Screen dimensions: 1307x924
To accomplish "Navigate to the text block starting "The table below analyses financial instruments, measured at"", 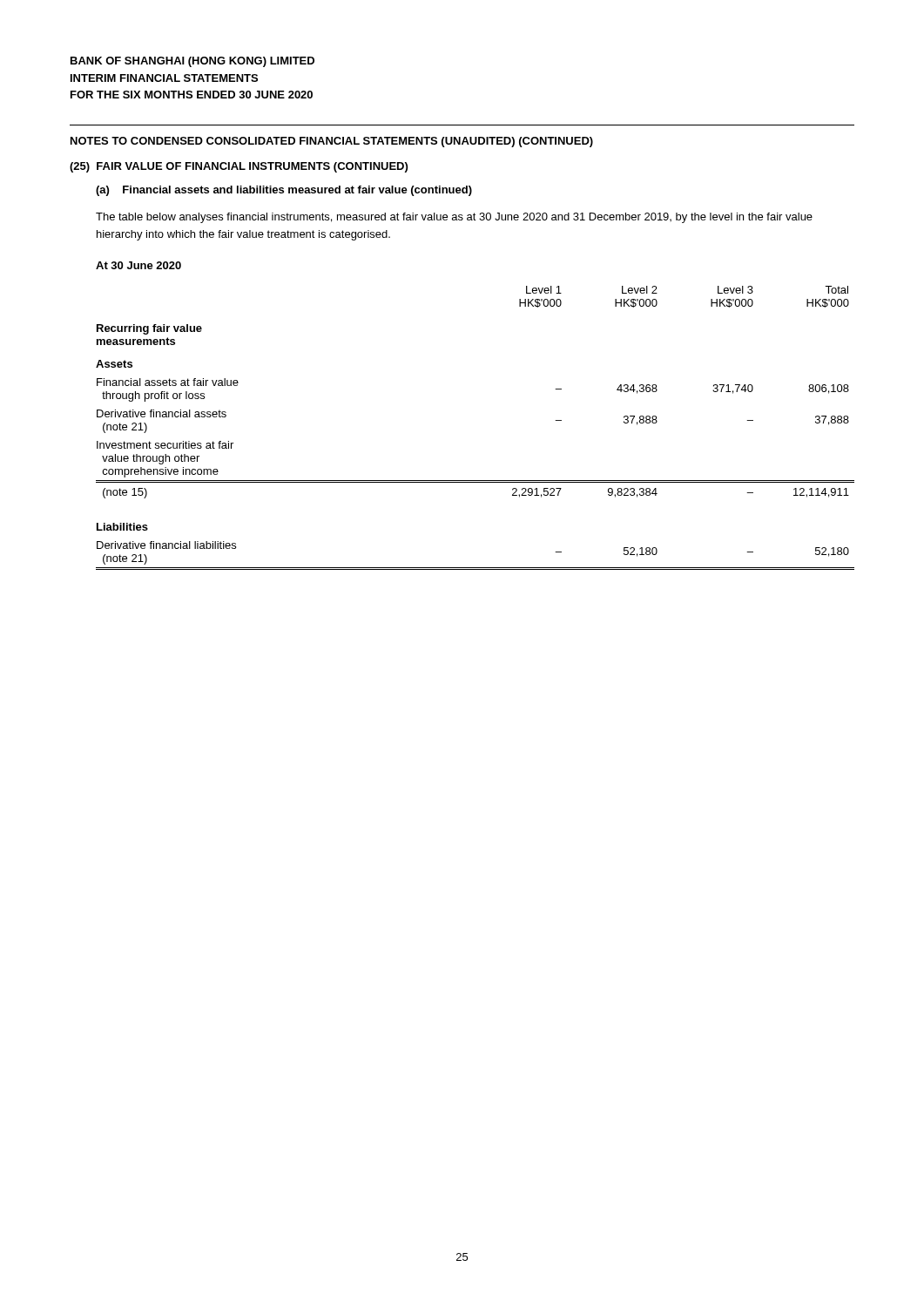I will 454,225.
